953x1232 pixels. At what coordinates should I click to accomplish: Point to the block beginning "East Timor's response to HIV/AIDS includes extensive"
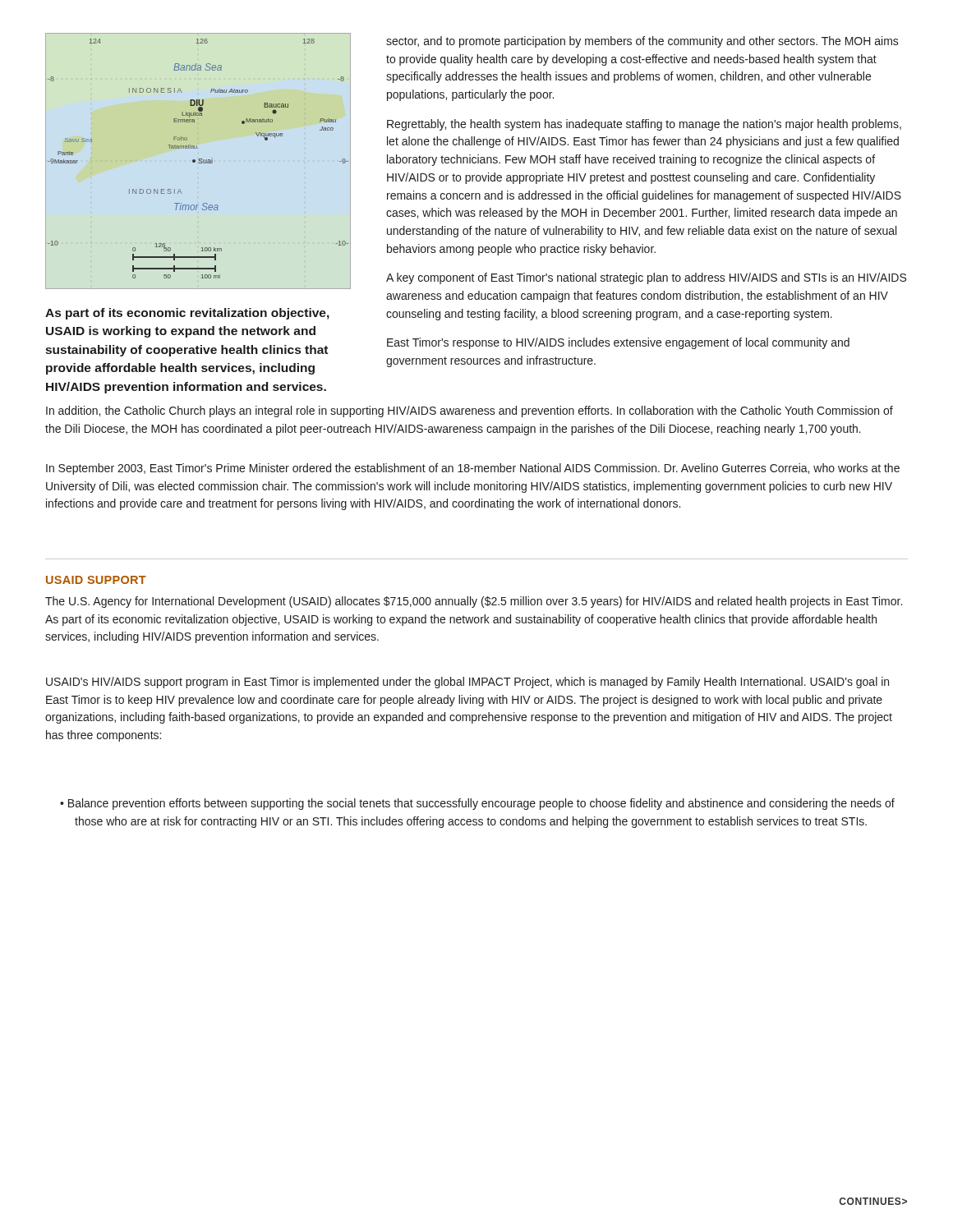(618, 352)
